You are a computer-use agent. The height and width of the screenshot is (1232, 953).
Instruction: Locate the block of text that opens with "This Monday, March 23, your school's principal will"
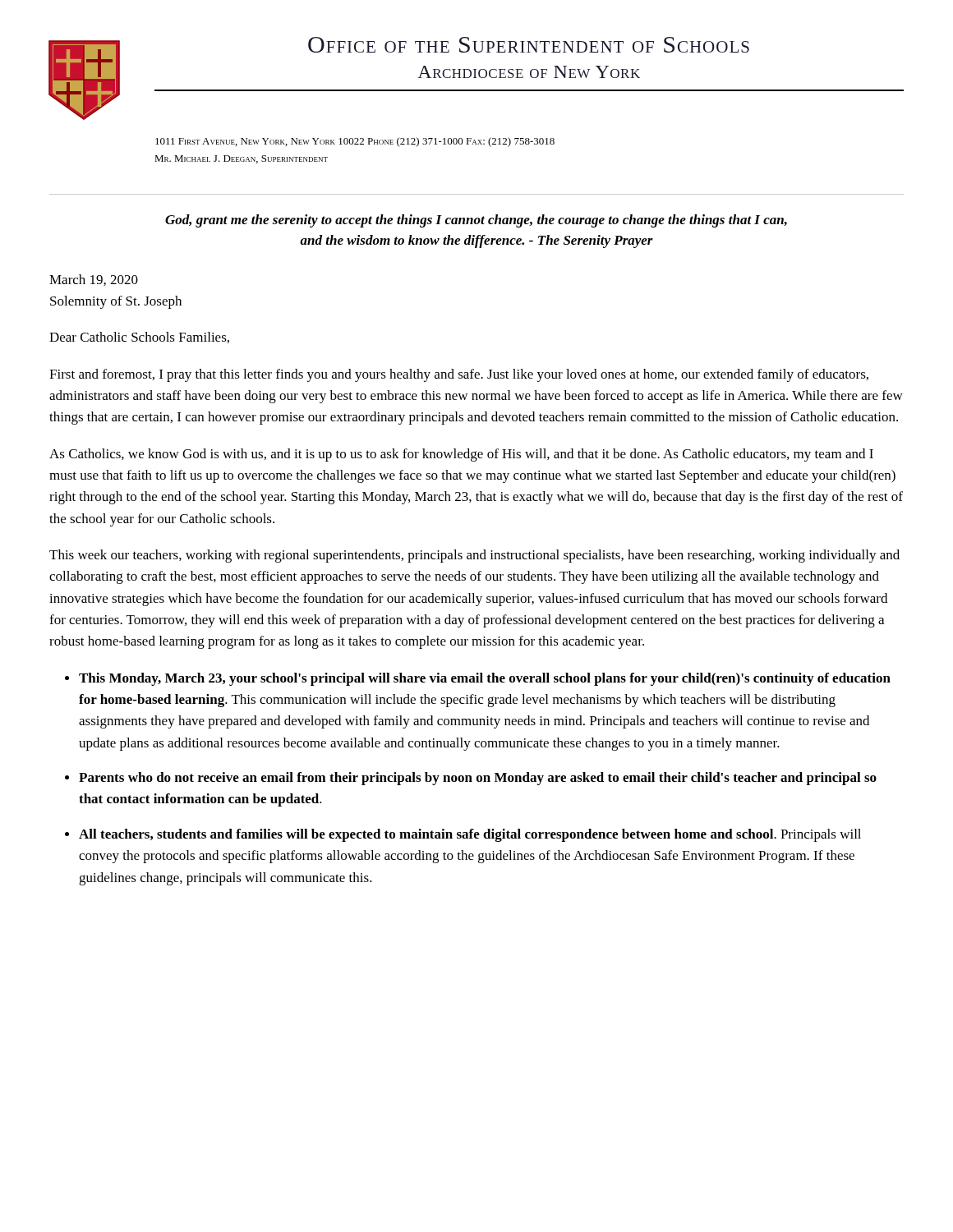pos(485,710)
